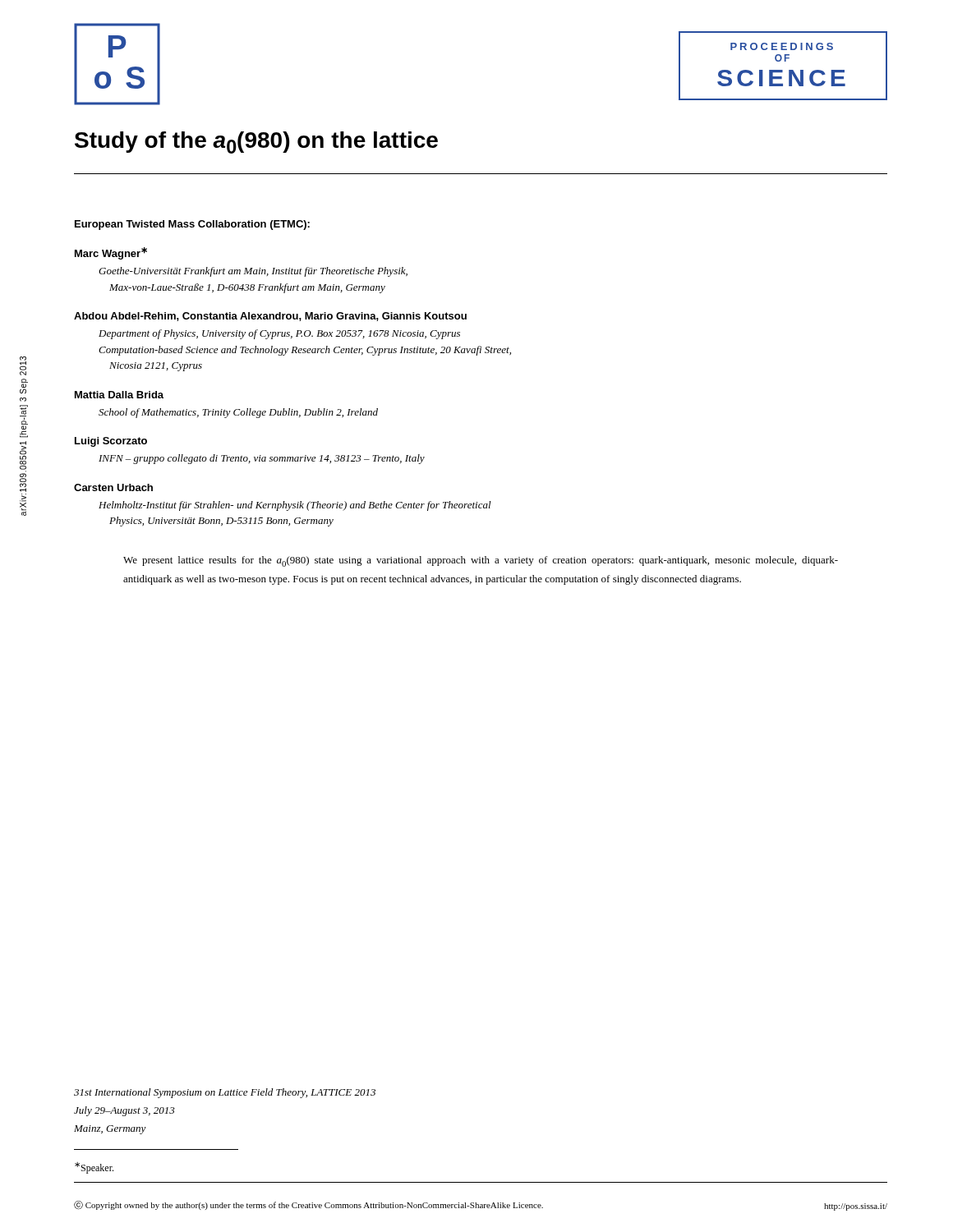This screenshot has height=1232, width=953.
Task: Click on the passage starting "Abdou Abdel-Rehim, Constantia"
Action: [271, 316]
